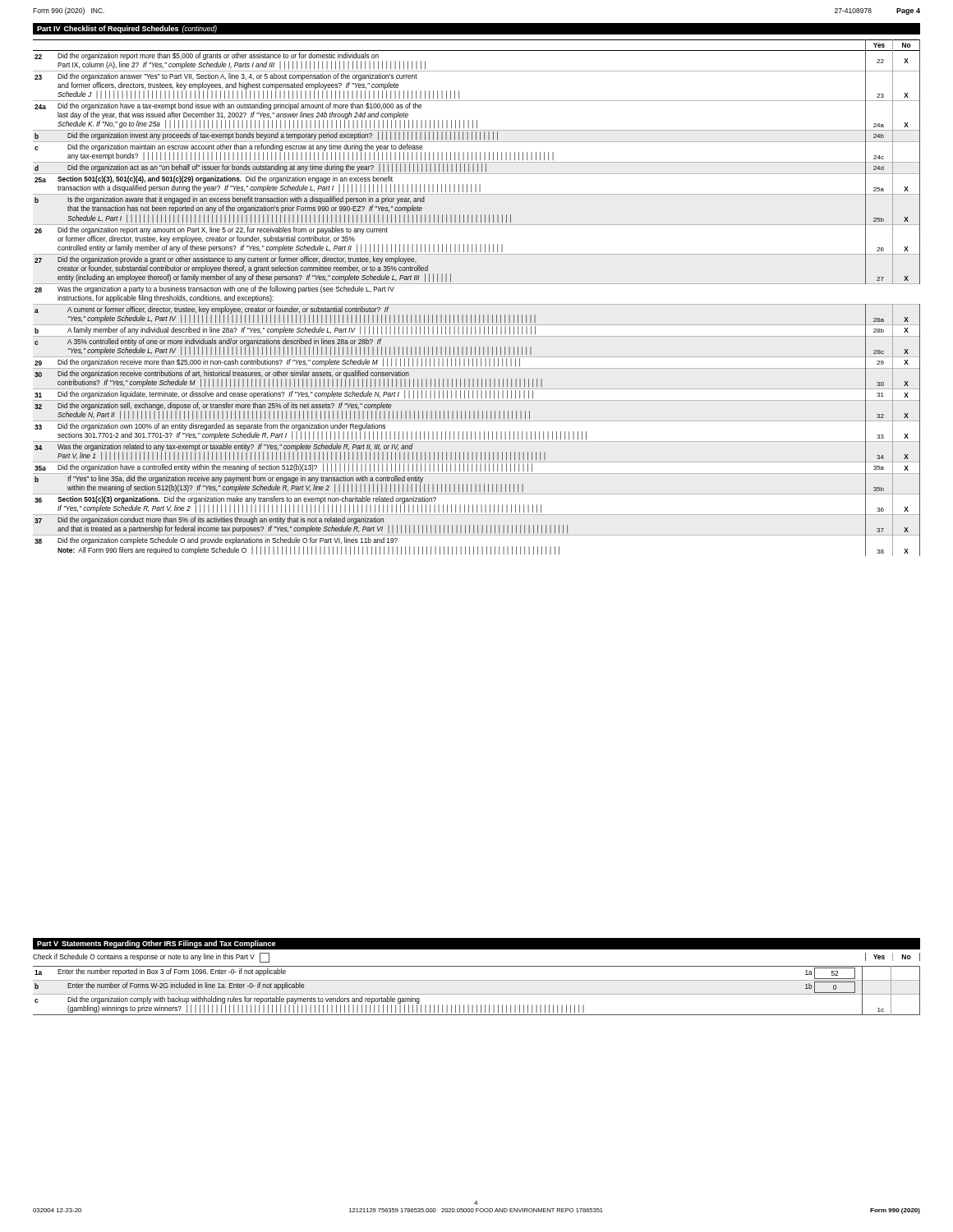Click on the text starting "Part V Statements Regarding Other IRS"

click(156, 944)
